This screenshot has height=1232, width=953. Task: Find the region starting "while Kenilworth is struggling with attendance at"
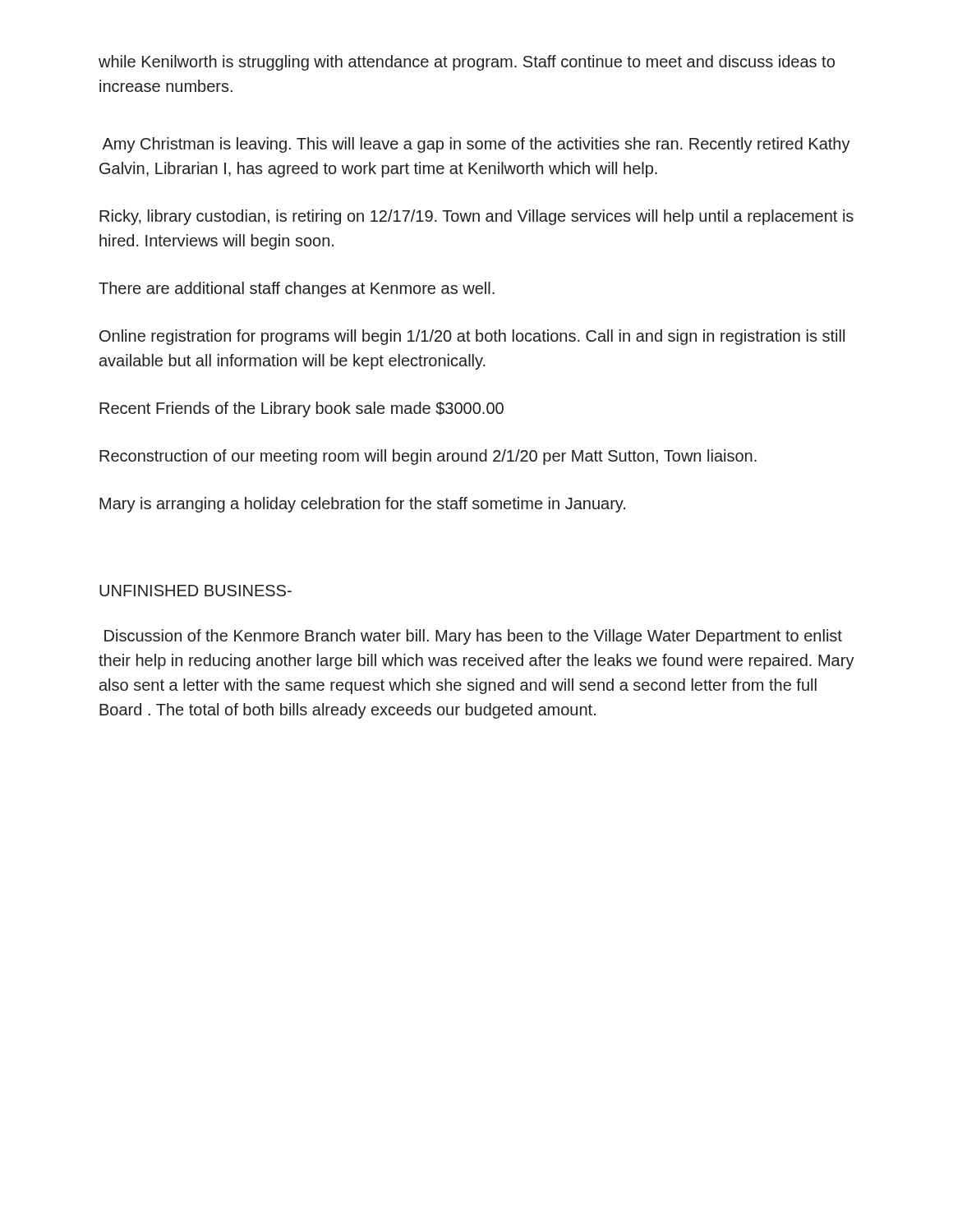coord(467,74)
